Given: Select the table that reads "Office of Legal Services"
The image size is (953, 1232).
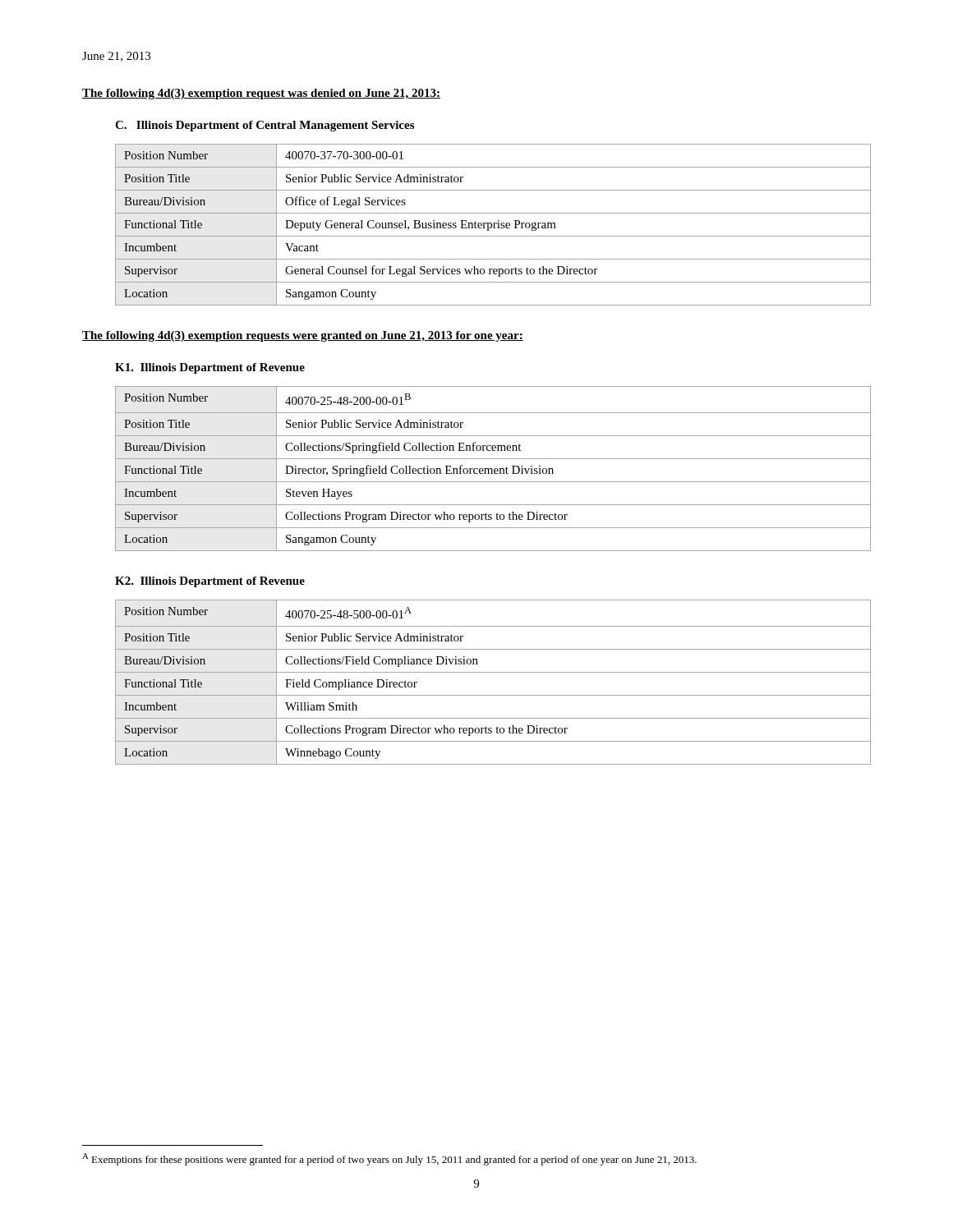Looking at the screenshot, I should point(493,225).
